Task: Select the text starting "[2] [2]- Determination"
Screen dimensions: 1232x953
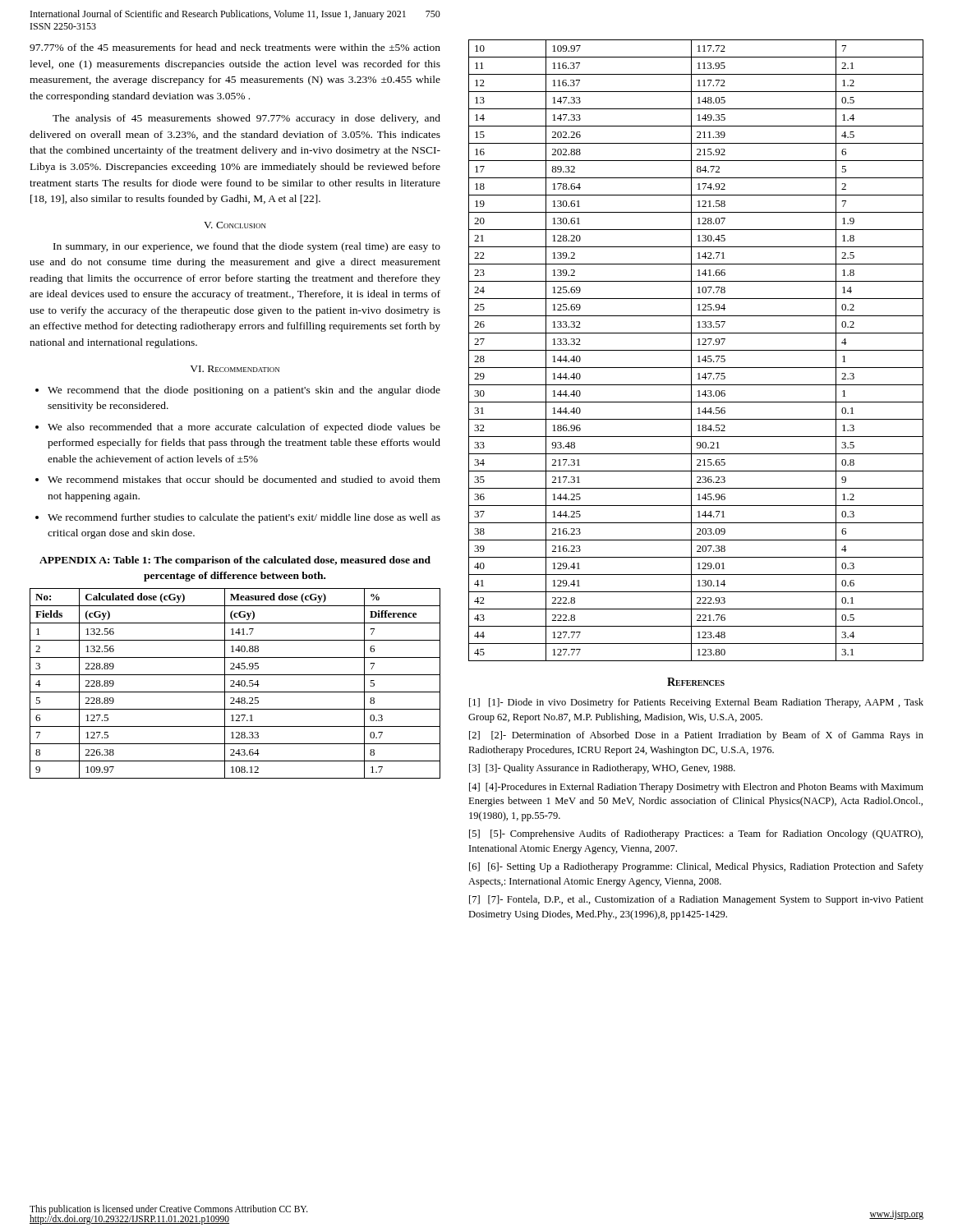Action: pyautogui.click(x=696, y=742)
